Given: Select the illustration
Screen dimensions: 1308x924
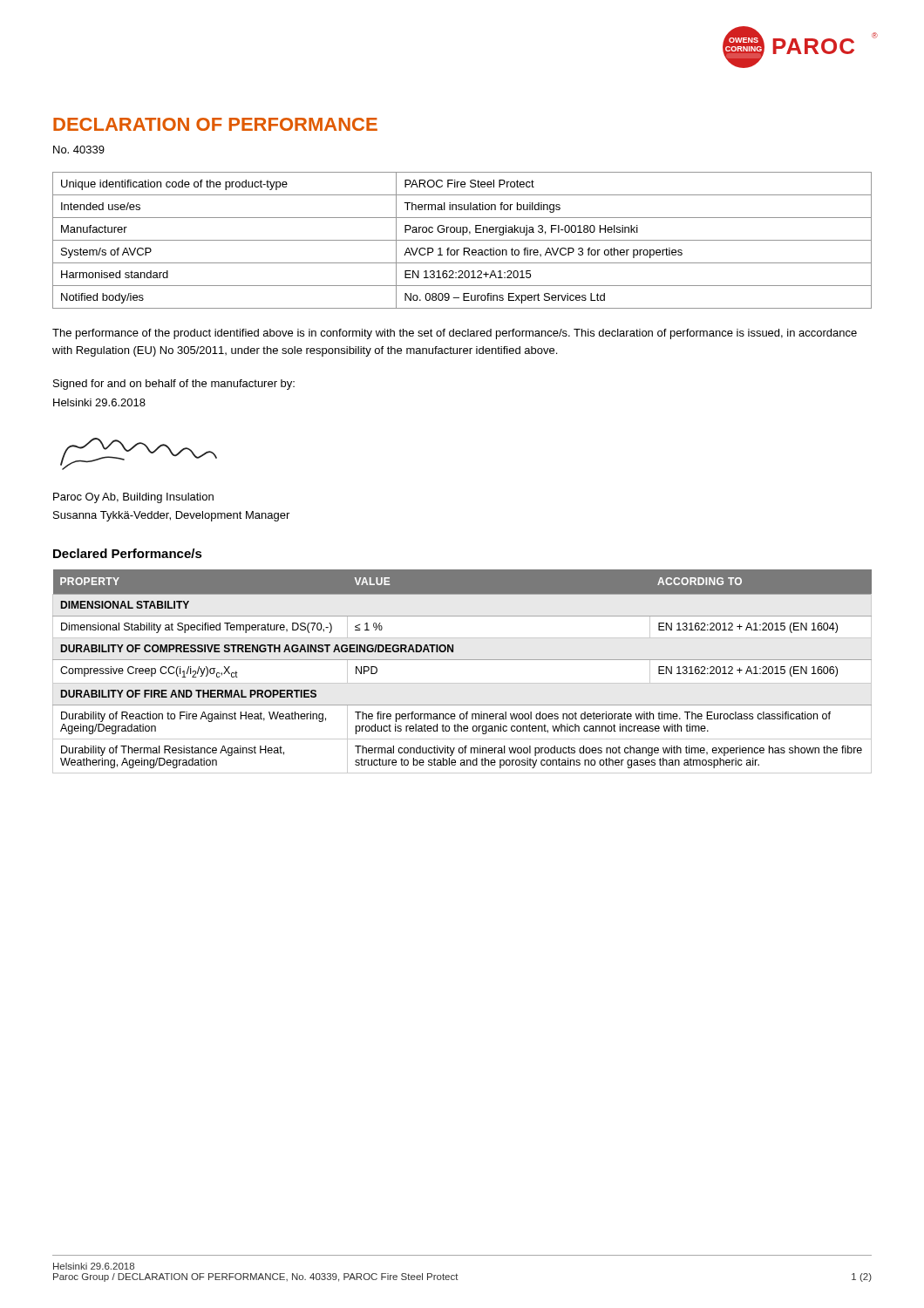Looking at the screenshot, I should coord(462,452).
